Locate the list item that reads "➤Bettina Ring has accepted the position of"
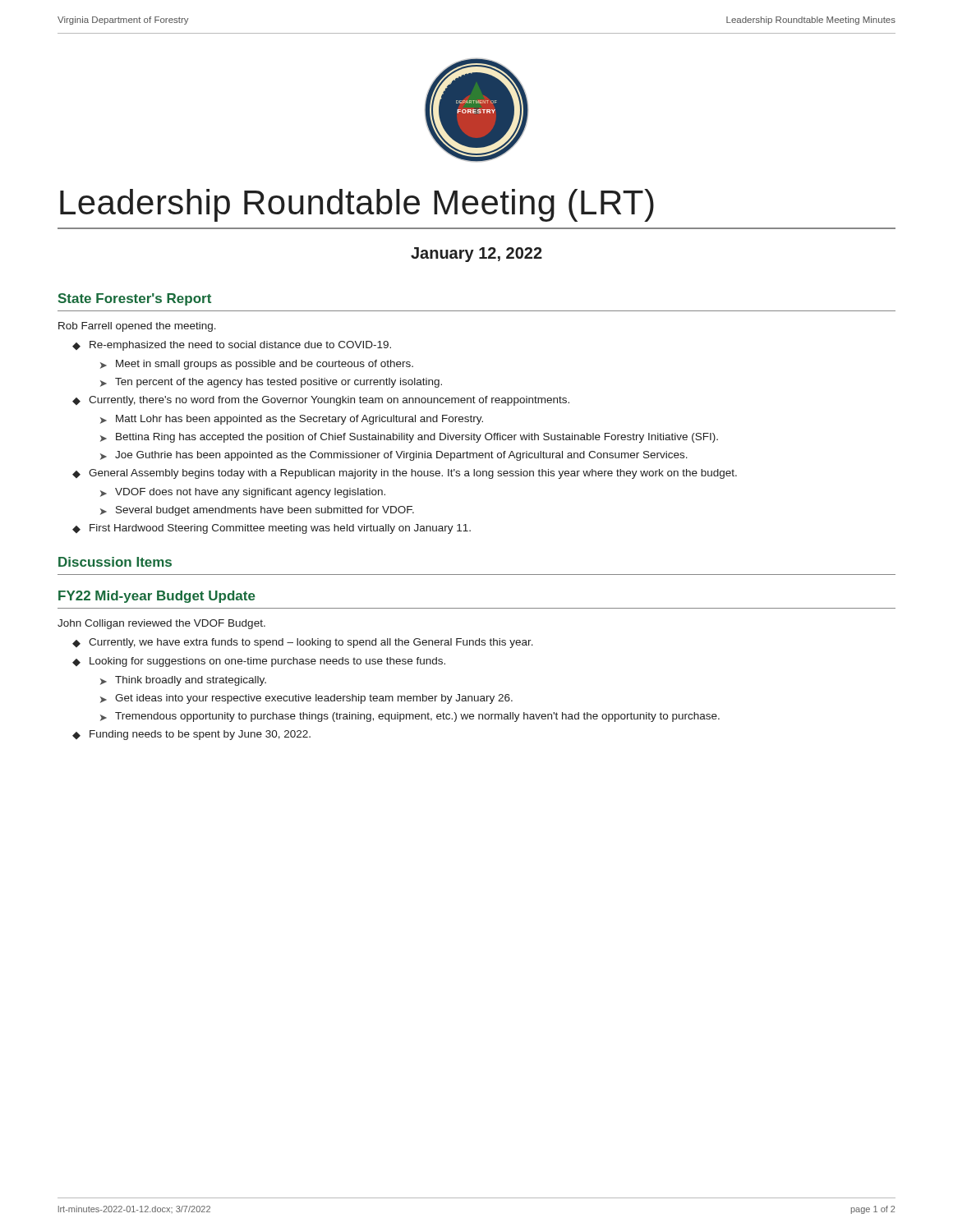Screen dimensions: 1232x953 click(x=409, y=437)
